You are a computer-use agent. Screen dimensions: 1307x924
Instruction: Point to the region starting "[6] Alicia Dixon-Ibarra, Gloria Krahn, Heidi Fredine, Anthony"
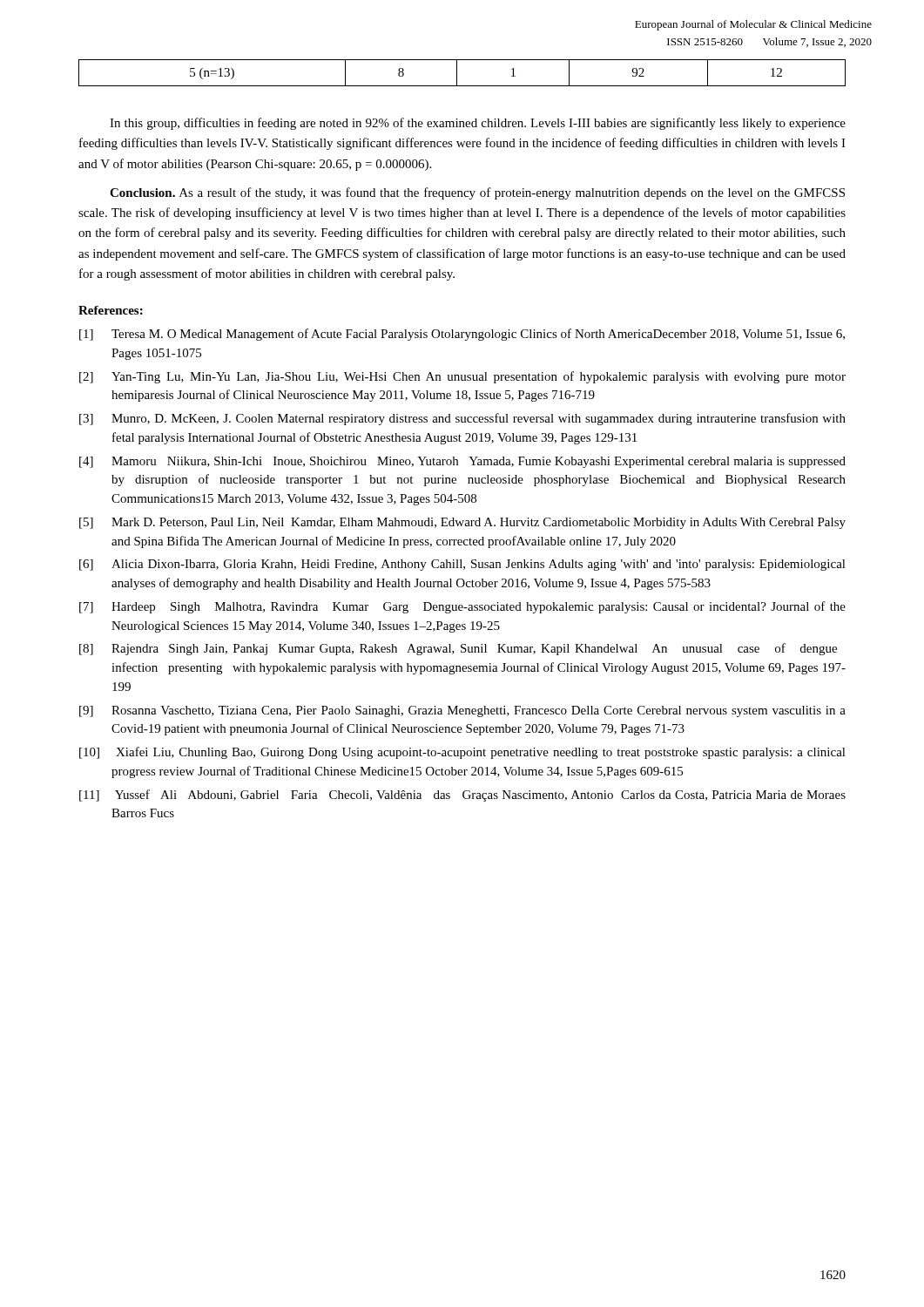tap(462, 574)
